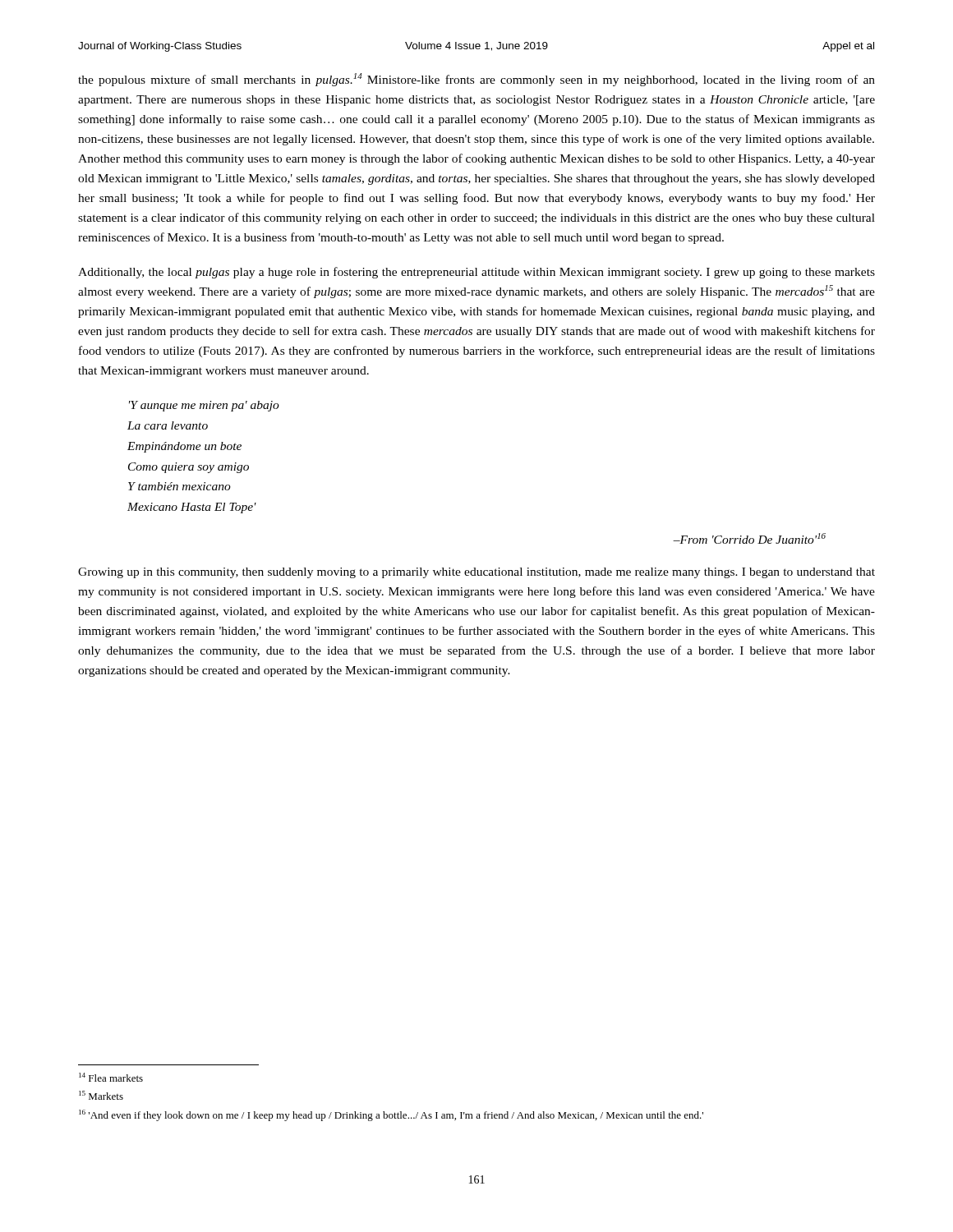Select the text block that says "Growing up in this community, then suddenly"
This screenshot has height=1232, width=953.
pyautogui.click(x=476, y=621)
